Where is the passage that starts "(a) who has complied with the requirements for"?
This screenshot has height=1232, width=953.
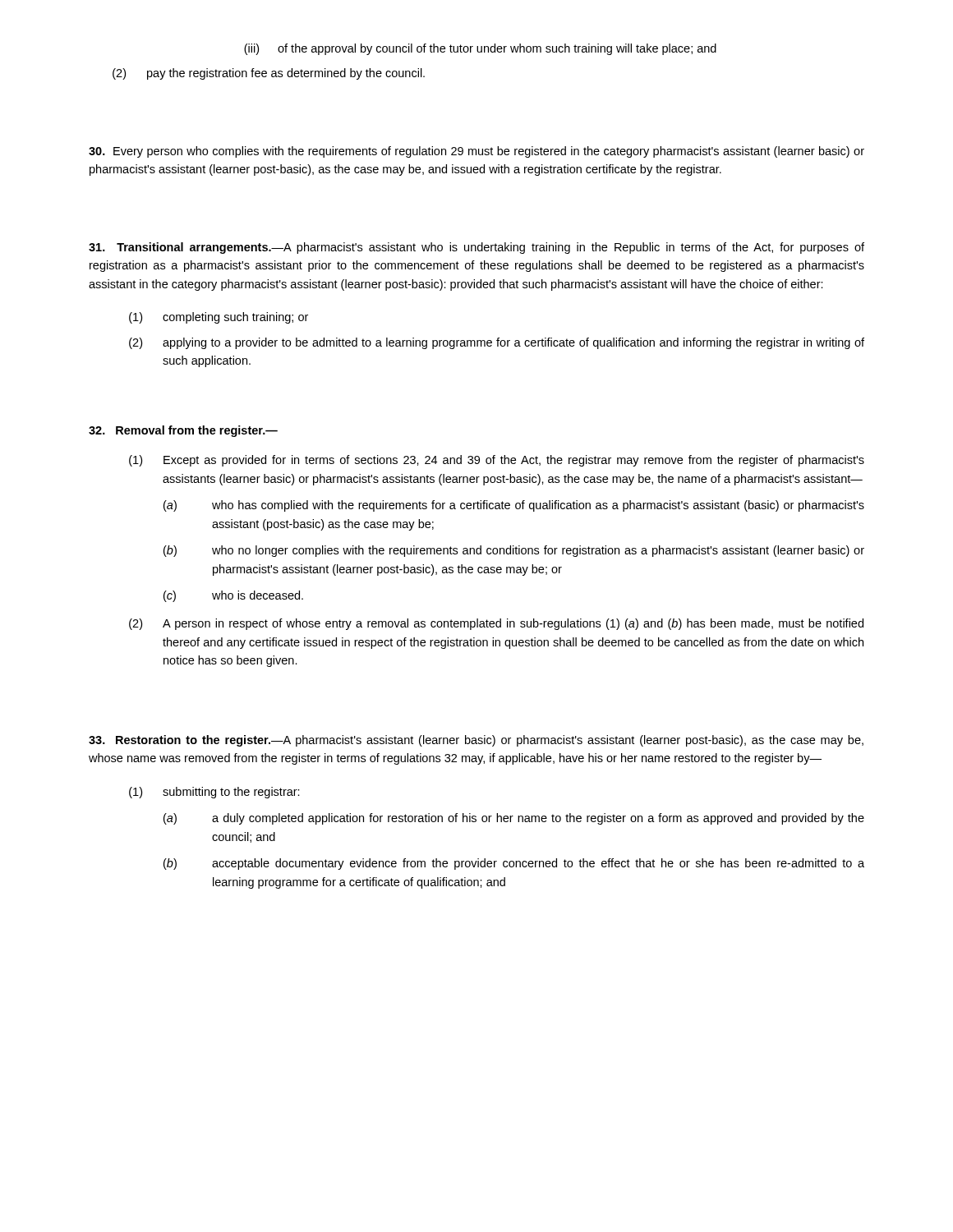click(x=513, y=515)
